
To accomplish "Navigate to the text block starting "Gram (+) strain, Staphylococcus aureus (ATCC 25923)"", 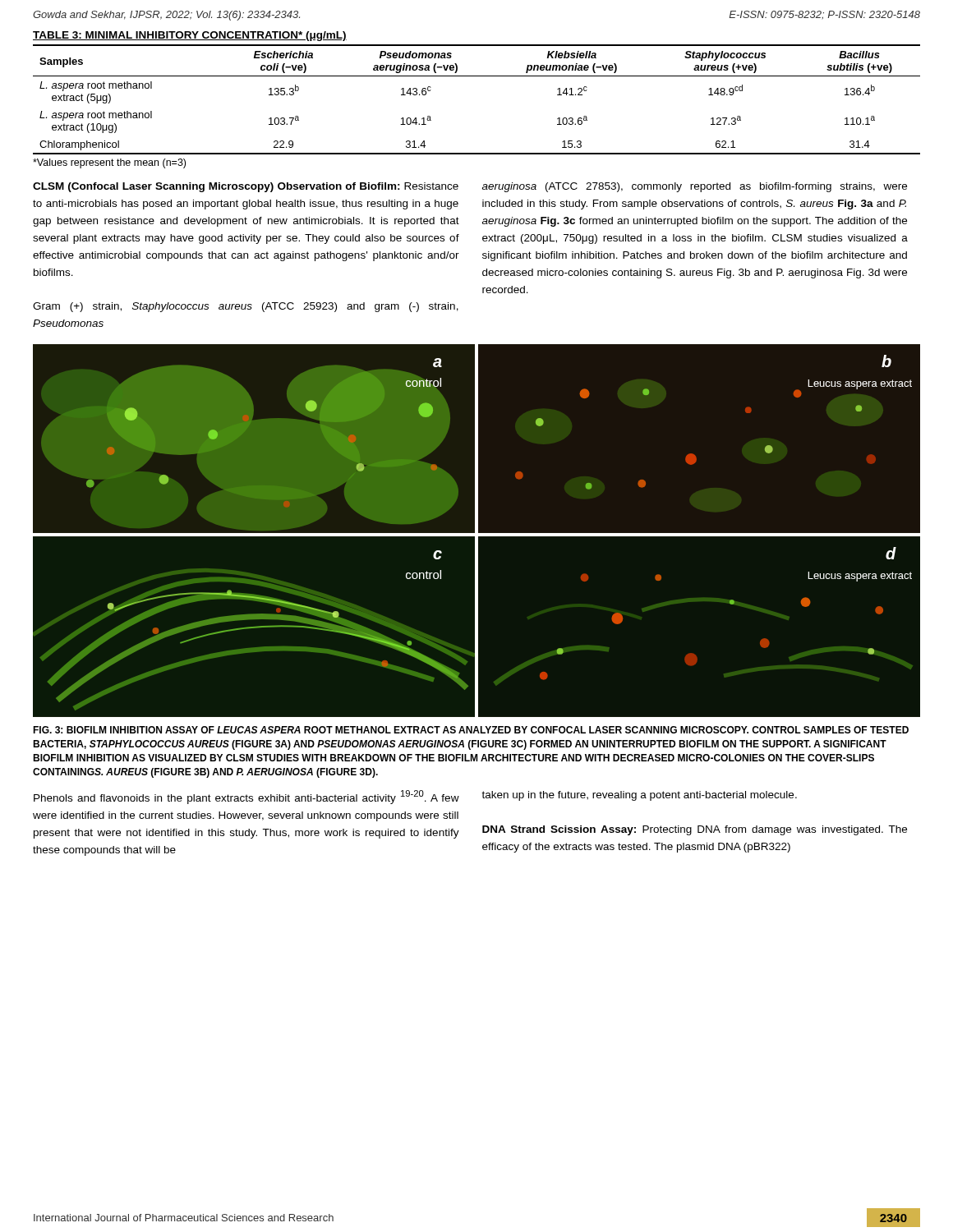I will (246, 315).
